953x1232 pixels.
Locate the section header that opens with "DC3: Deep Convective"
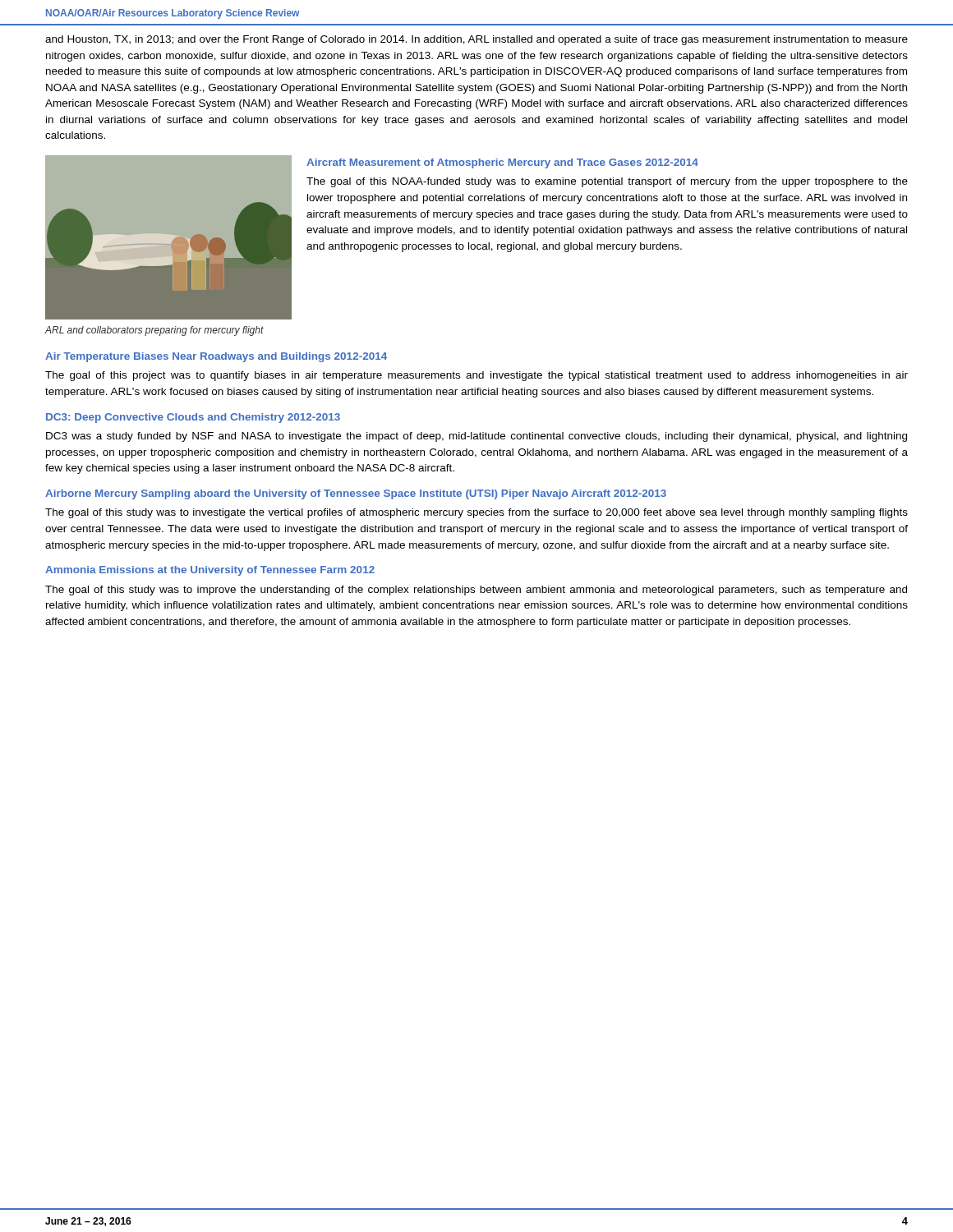[x=193, y=417]
